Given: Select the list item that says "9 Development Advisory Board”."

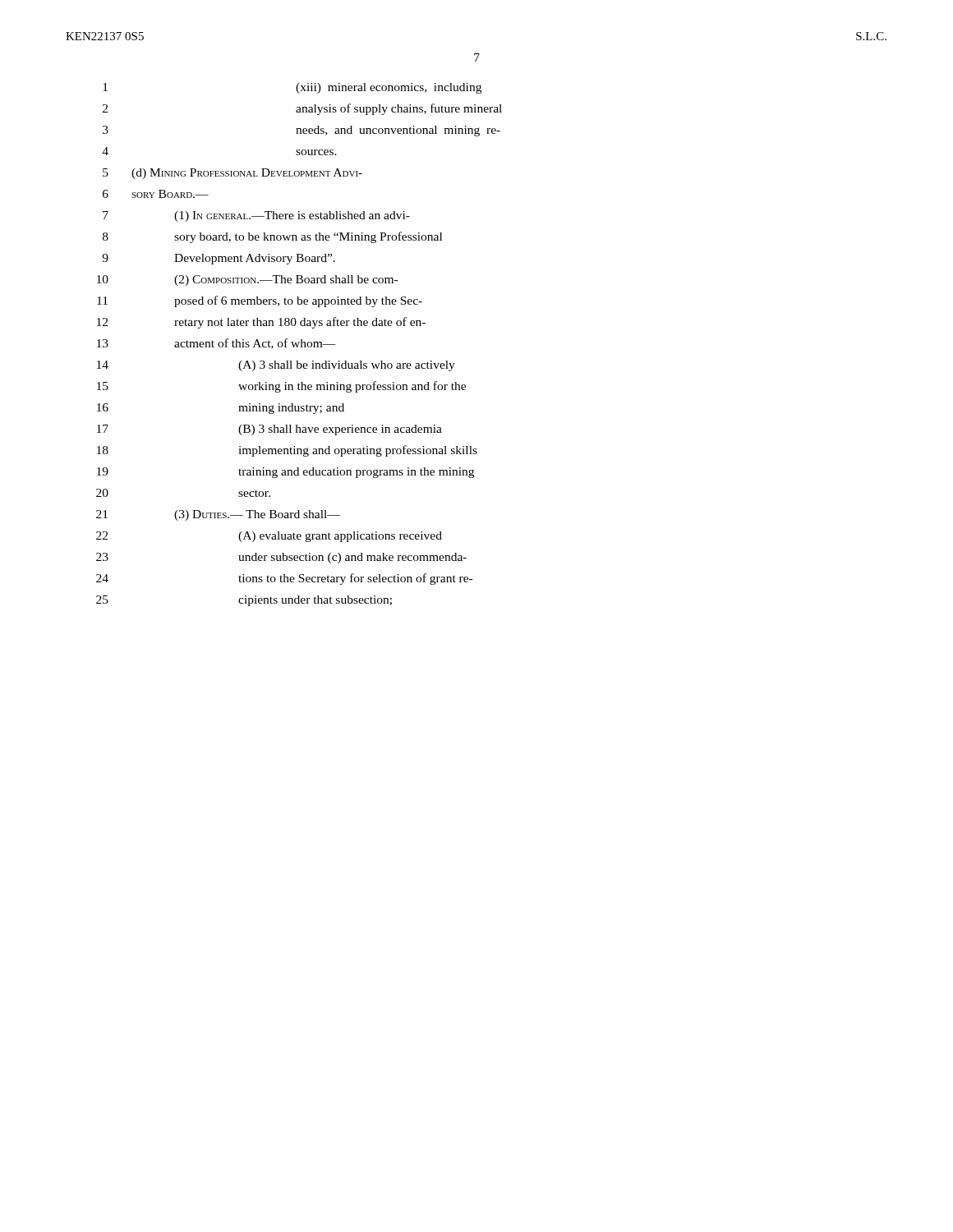Looking at the screenshot, I should [219, 259].
